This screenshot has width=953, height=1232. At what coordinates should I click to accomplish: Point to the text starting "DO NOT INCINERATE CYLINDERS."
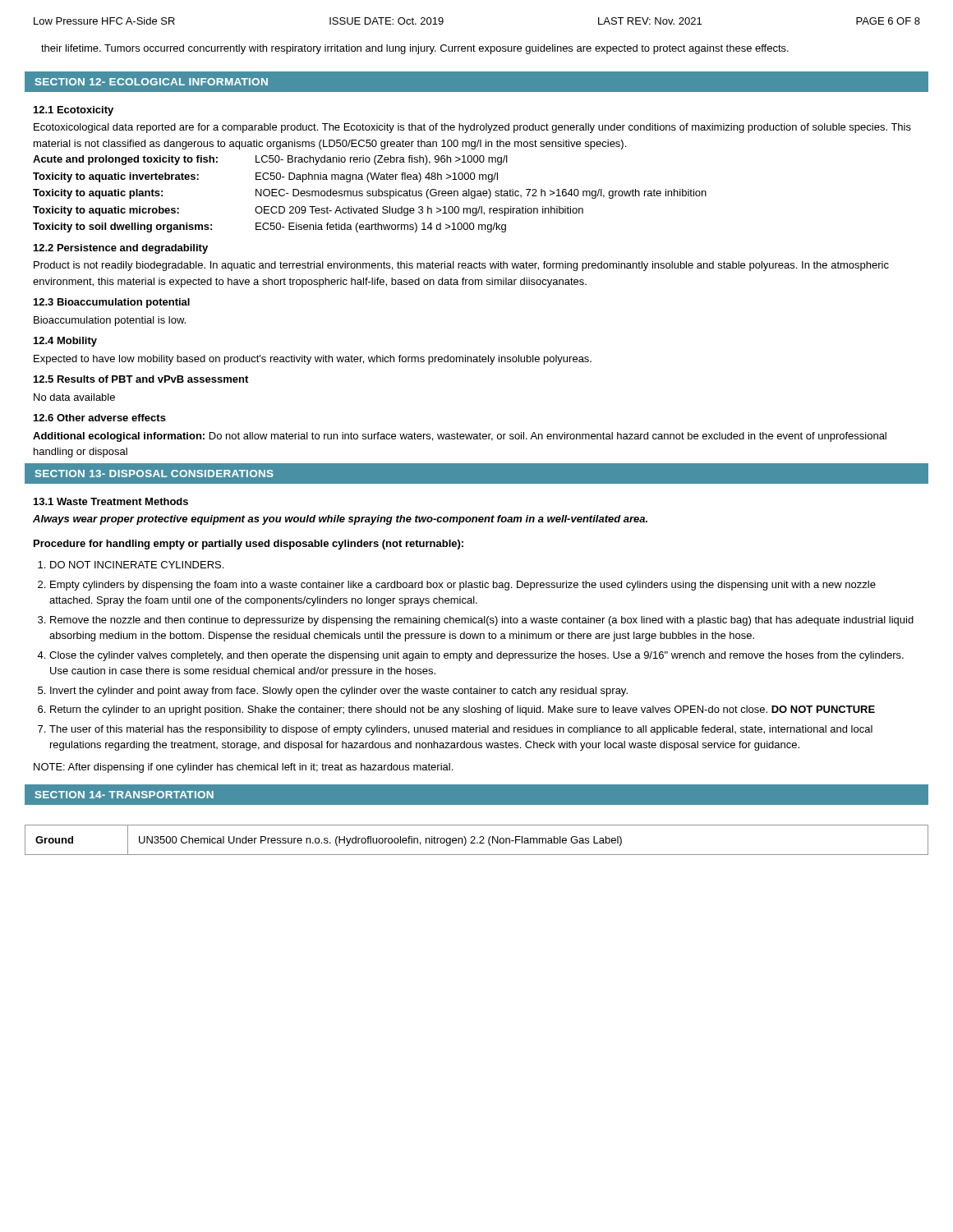[137, 565]
